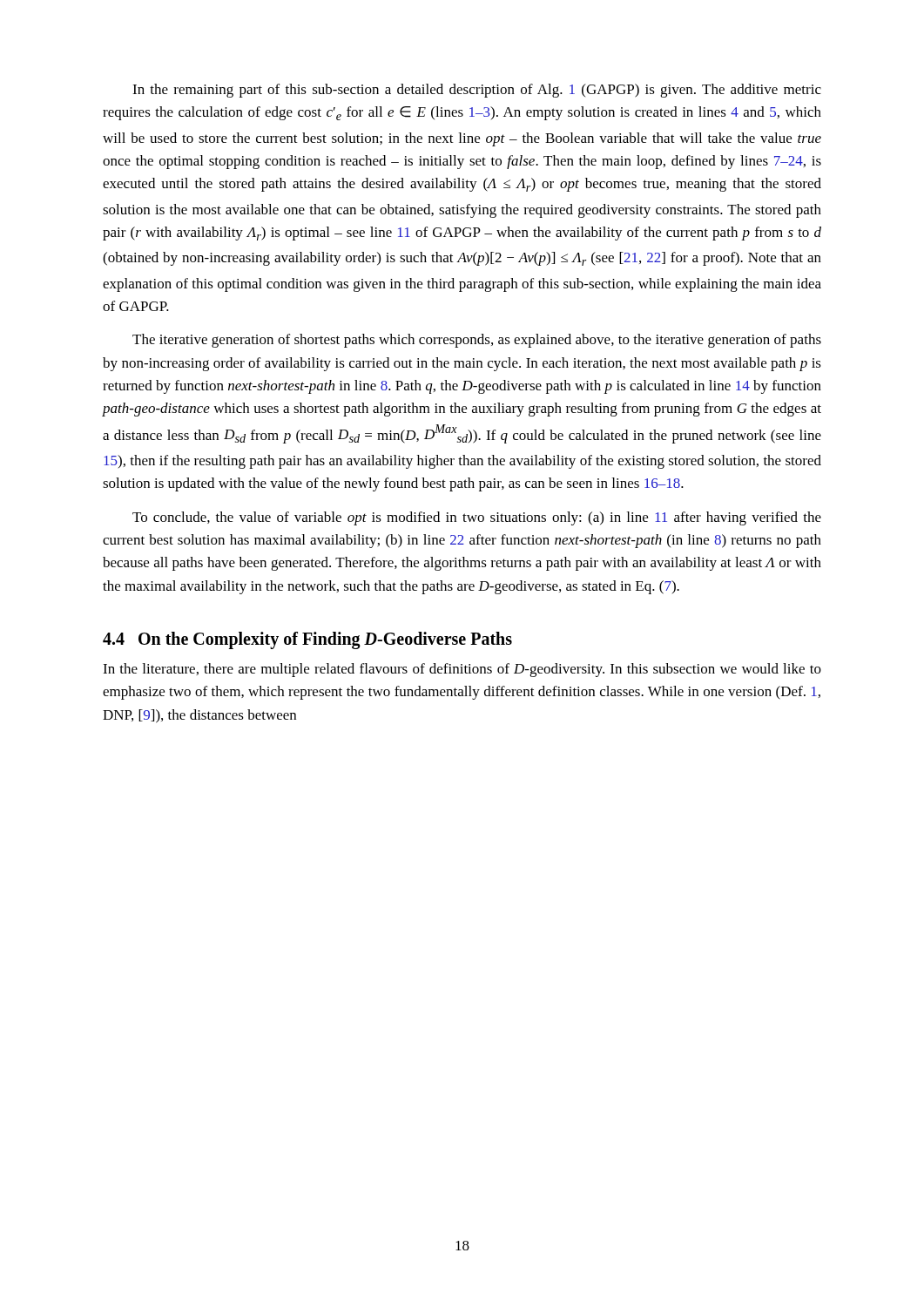Select the block starting "The iterative generation of shortest paths which"

tap(462, 412)
